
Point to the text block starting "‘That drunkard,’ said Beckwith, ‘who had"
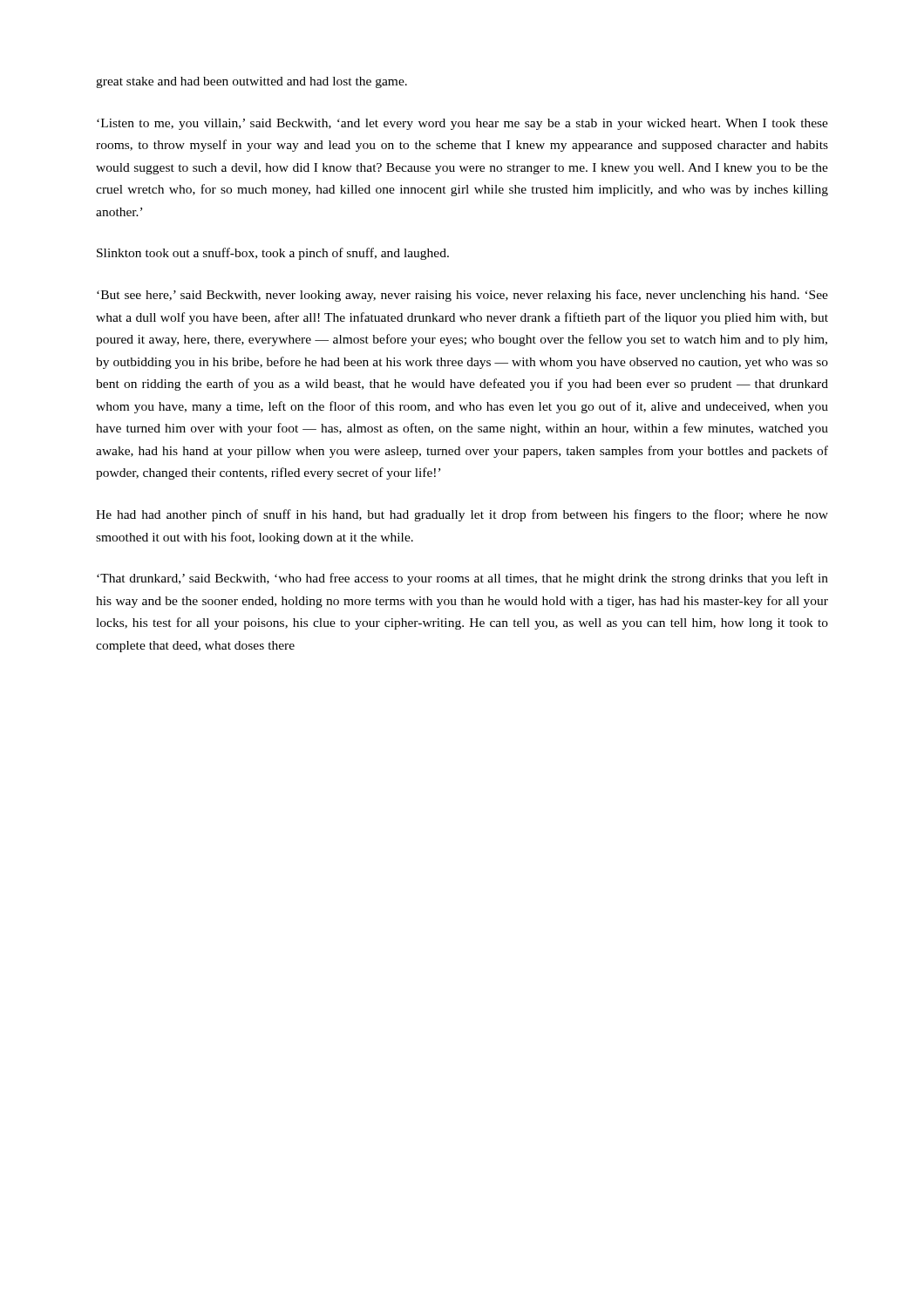coord(462,611)
